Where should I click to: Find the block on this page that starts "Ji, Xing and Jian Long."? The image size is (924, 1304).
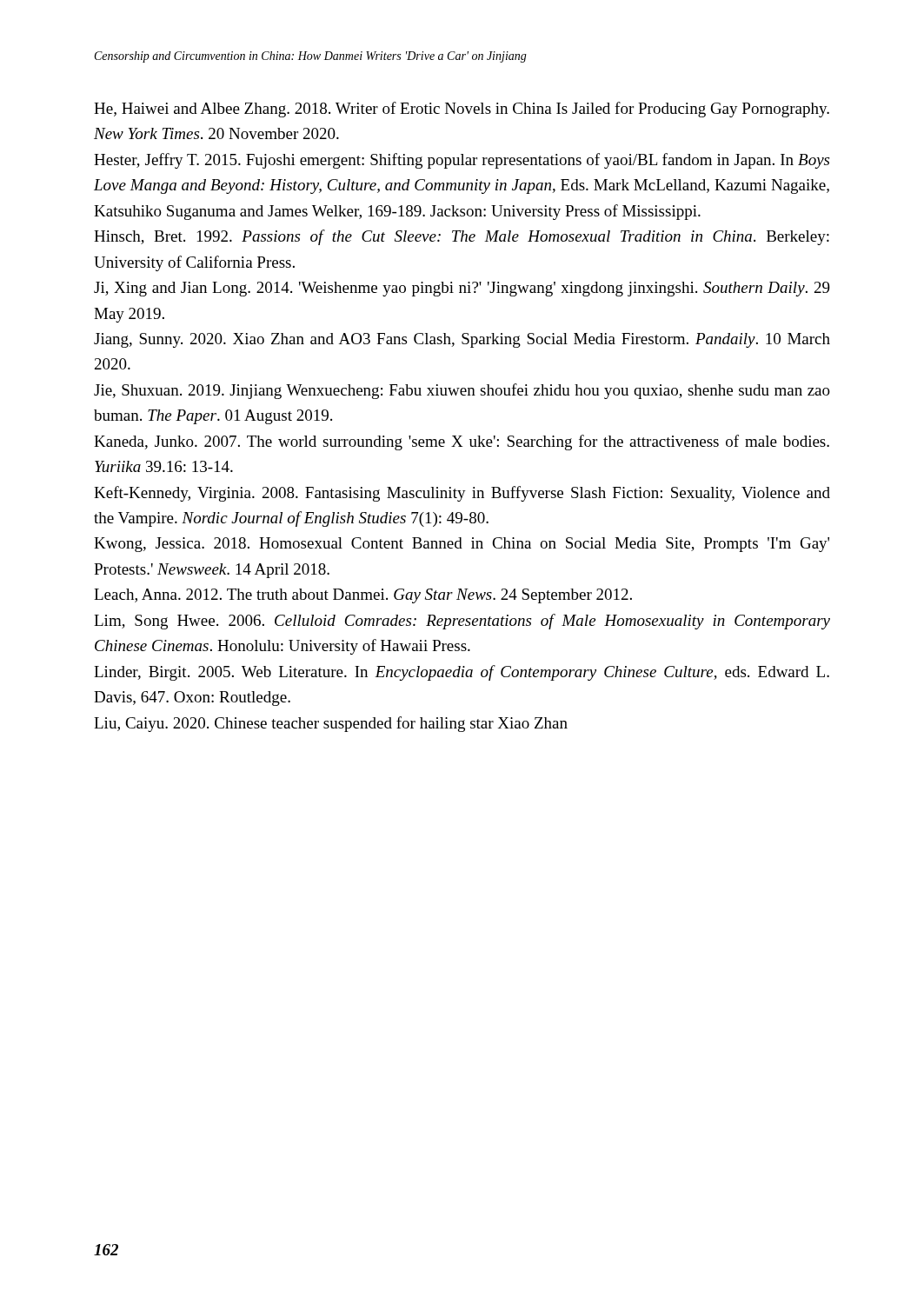[x=462, y=300]
